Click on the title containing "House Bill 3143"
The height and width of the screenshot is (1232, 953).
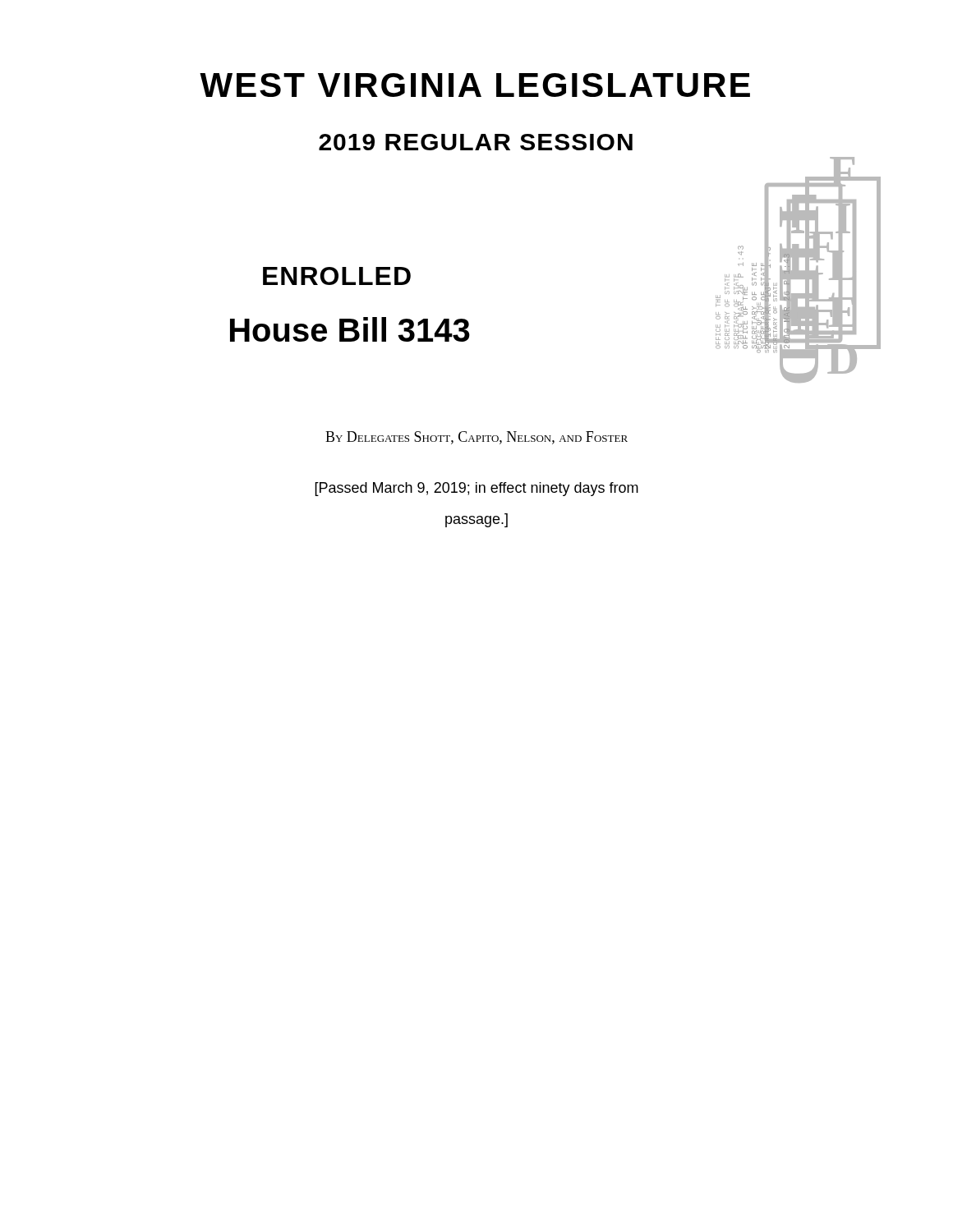click(349, 330)
